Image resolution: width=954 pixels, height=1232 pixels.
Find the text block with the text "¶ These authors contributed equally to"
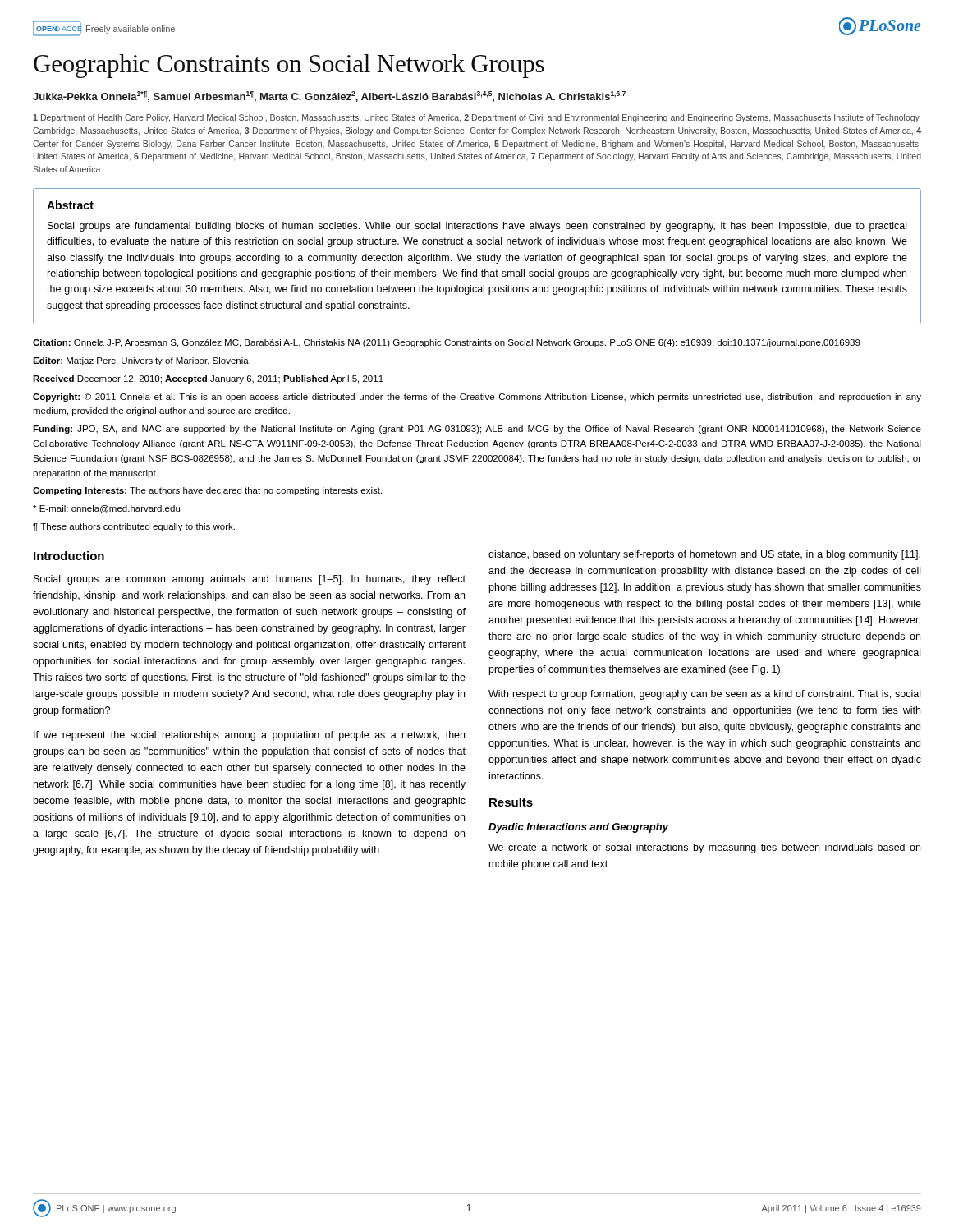tap(134, 527)
